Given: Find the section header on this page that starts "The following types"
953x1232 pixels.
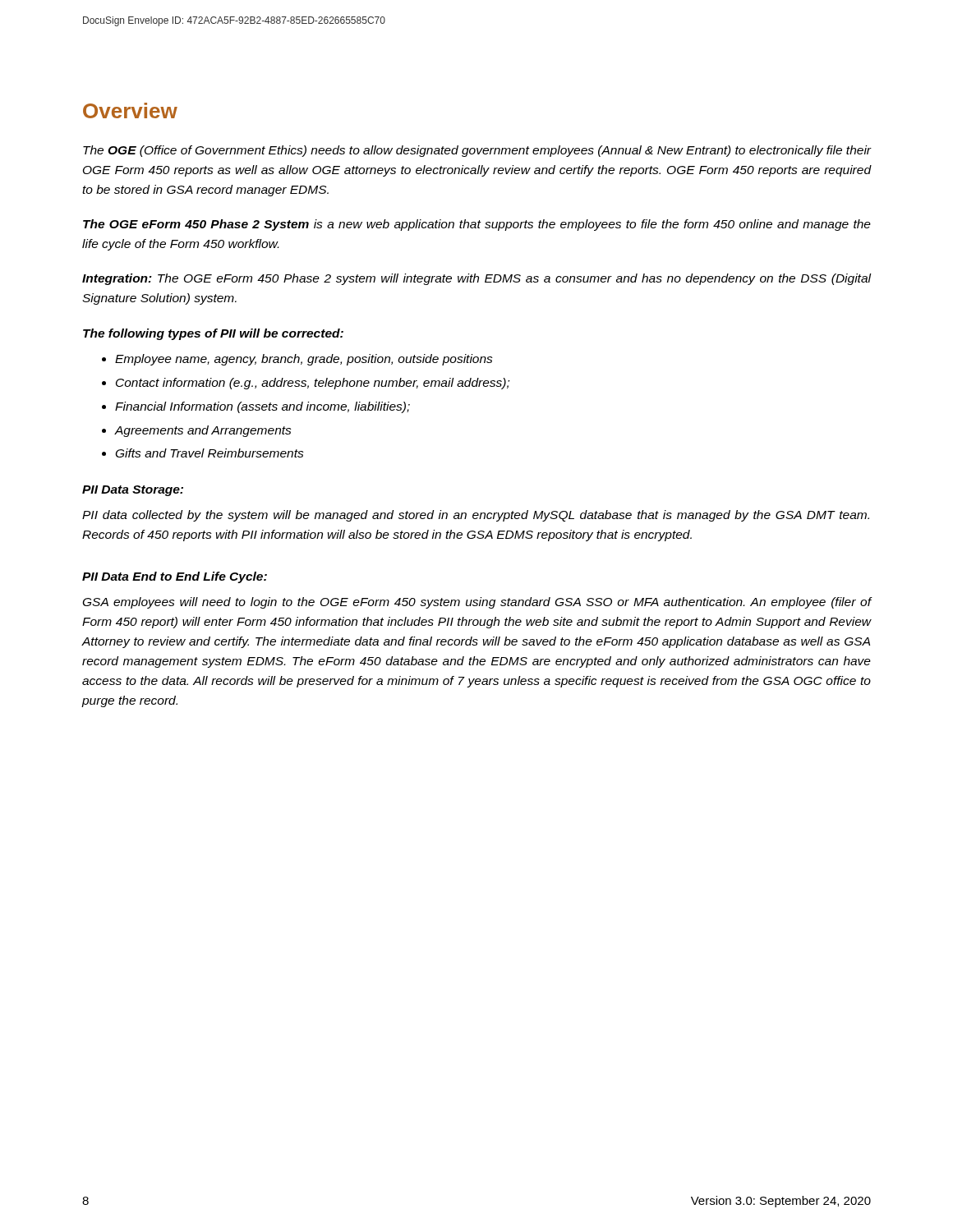Looking at the screenshot, I should 213,333.
